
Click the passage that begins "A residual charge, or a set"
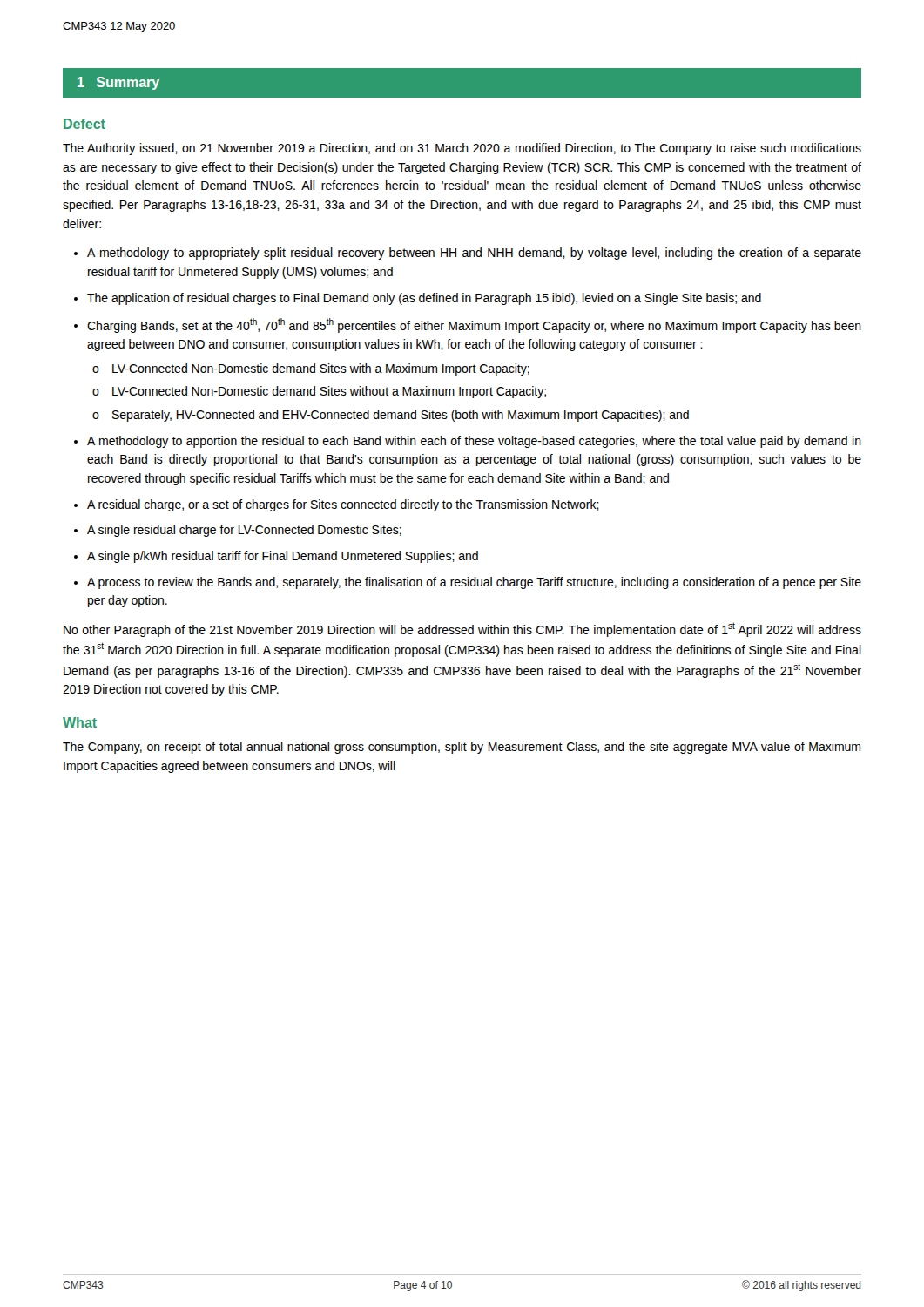coord(343,504)
